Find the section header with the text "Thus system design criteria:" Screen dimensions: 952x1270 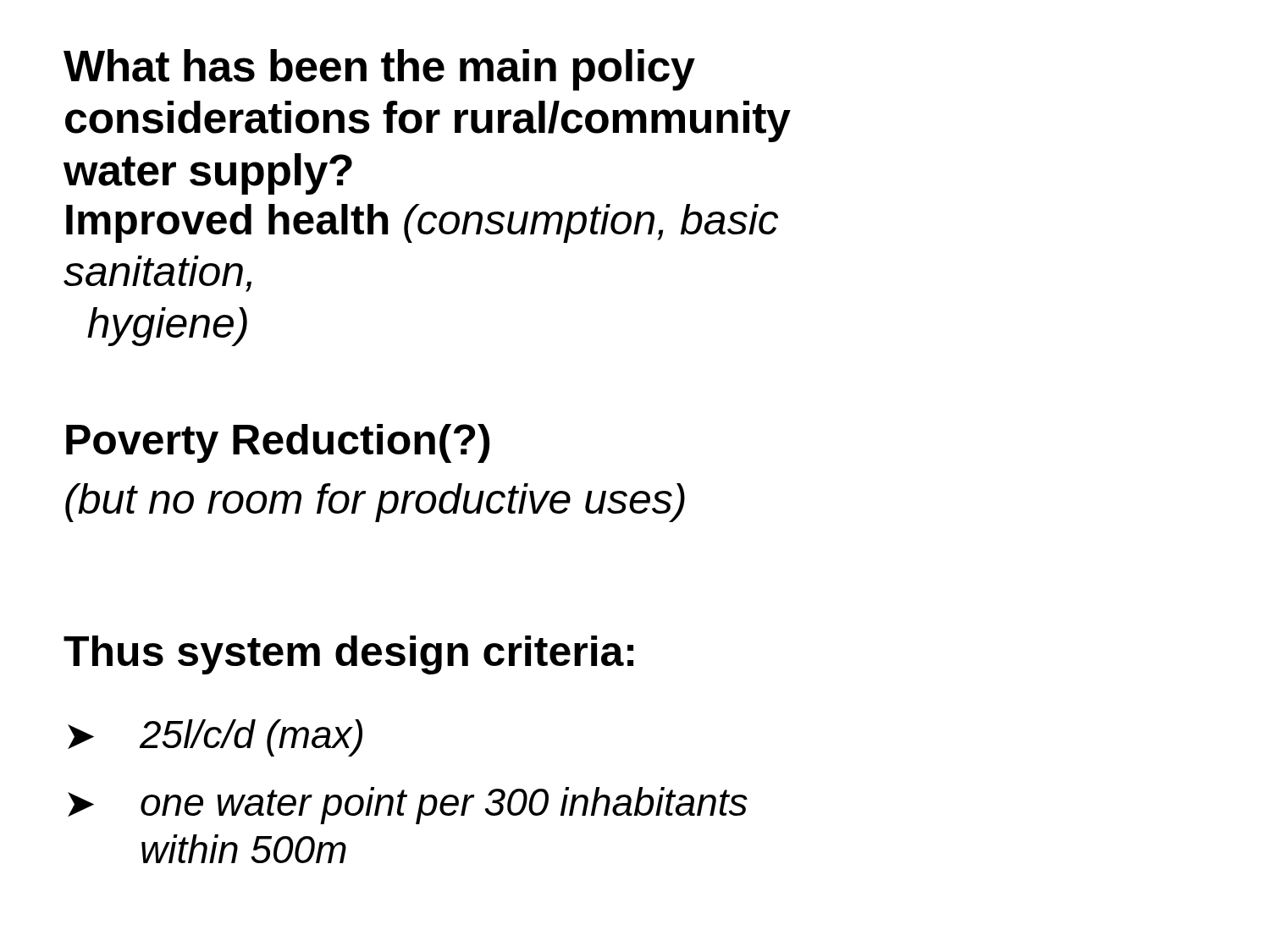[x=444, y=652]
